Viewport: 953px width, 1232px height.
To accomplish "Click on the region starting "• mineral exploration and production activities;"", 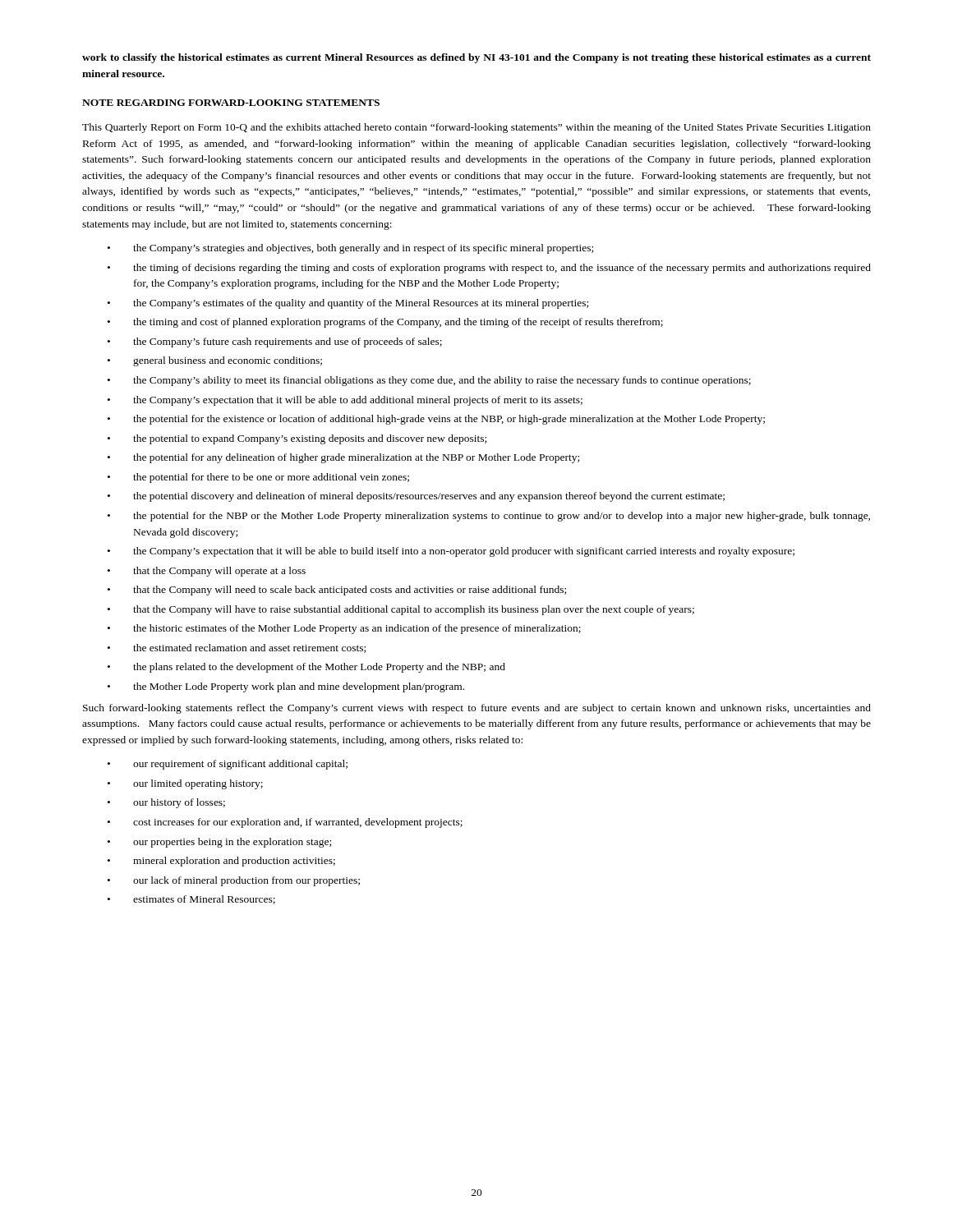I will 221,862.
